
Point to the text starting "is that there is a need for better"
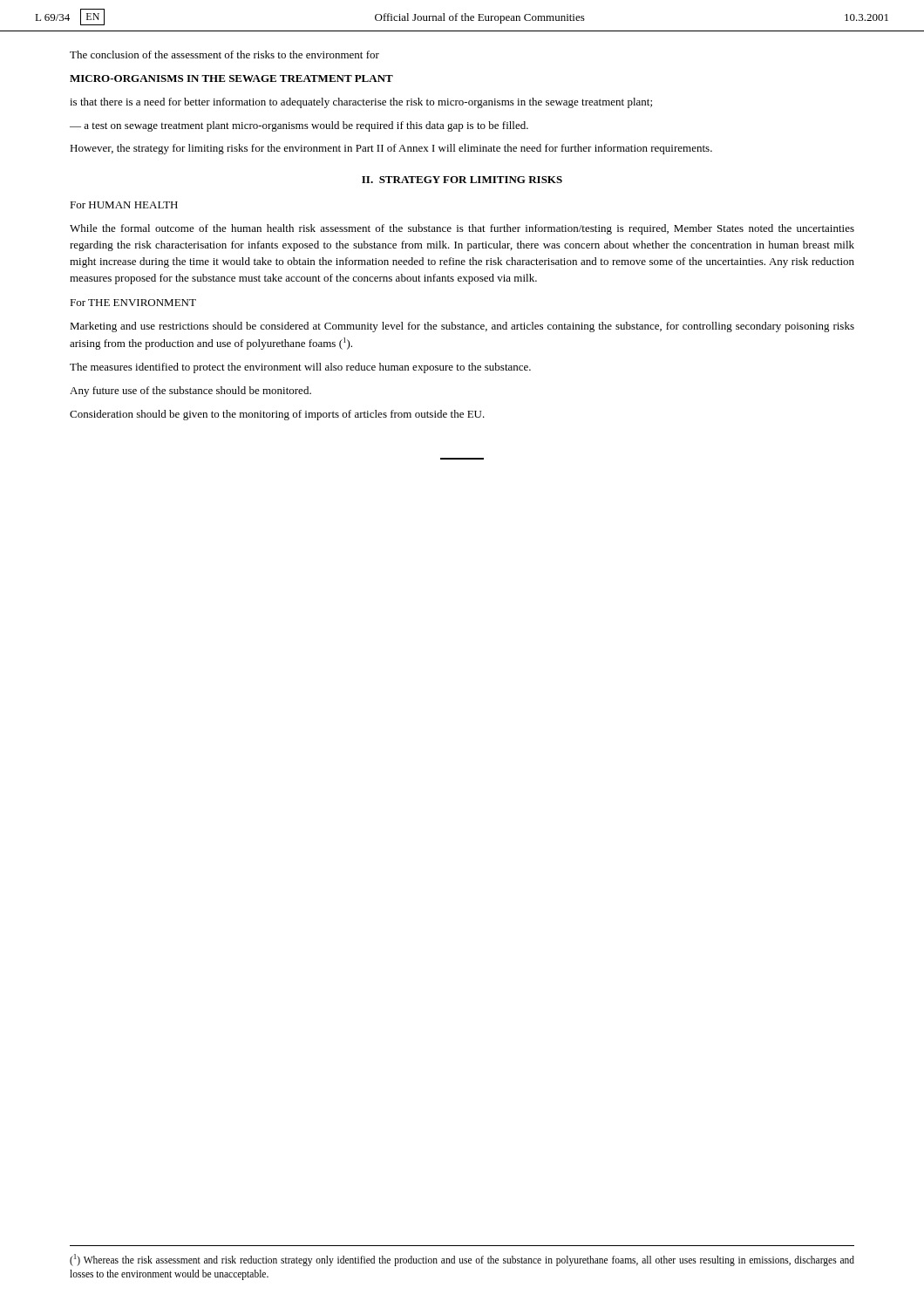pos(462,102)
